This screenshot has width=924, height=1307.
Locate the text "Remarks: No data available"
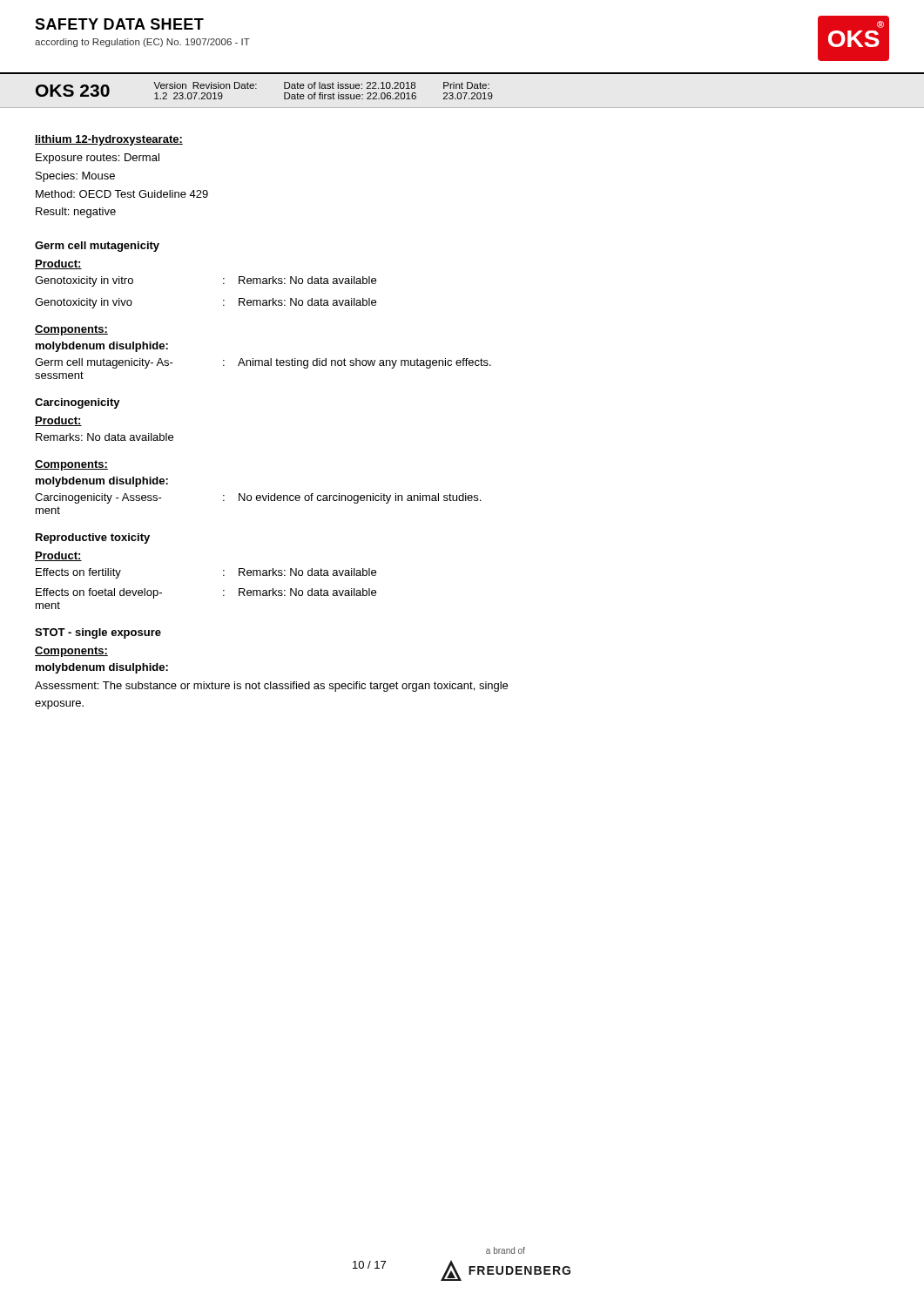tap(104, 437)
